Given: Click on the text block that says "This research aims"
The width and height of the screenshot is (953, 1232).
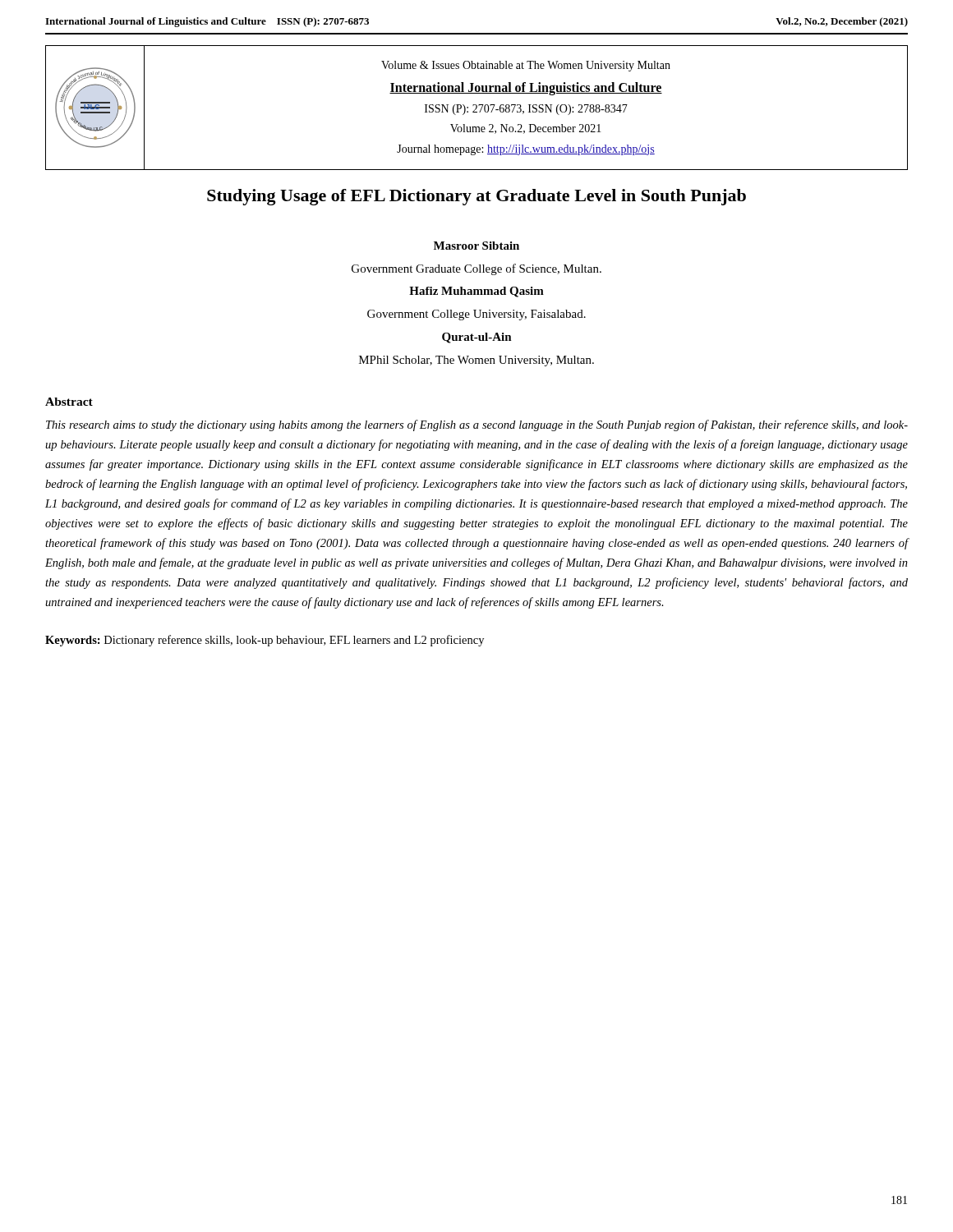Looking at the screenshot, I should (x=476, y=513).
